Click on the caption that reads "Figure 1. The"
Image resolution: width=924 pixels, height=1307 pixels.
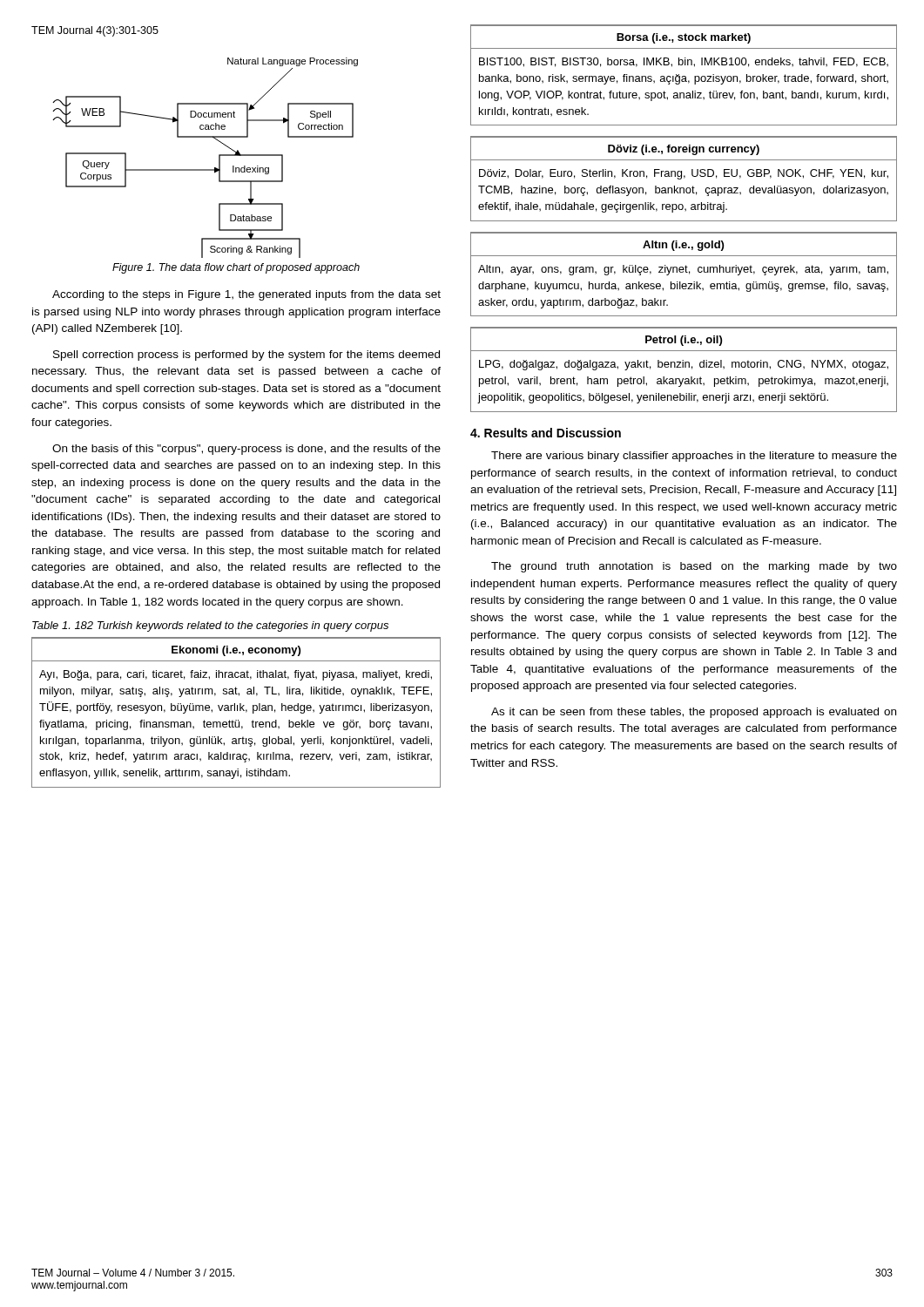236,267
